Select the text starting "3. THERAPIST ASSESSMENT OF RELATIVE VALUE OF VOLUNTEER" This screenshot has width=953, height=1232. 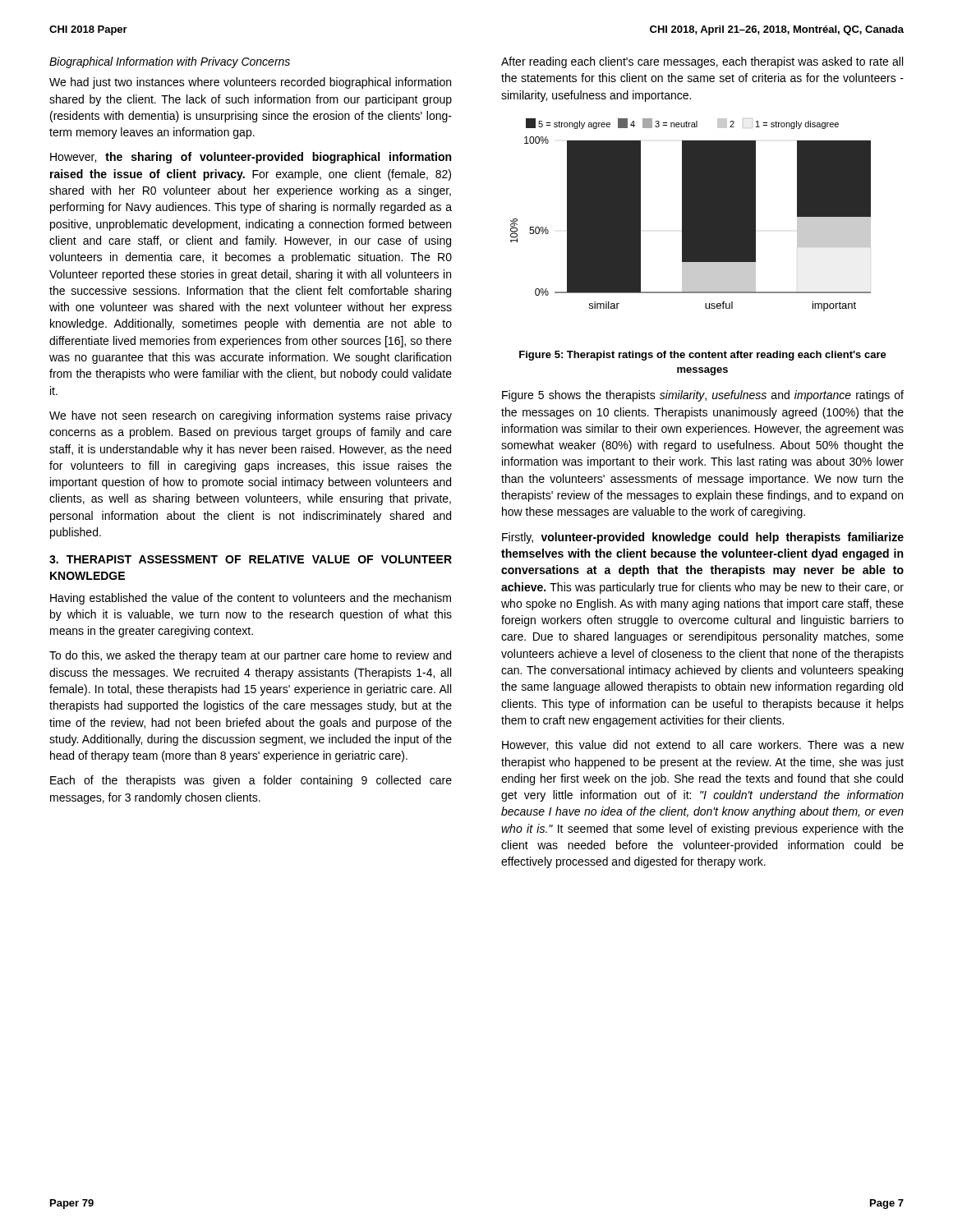[x=251, y=568]
